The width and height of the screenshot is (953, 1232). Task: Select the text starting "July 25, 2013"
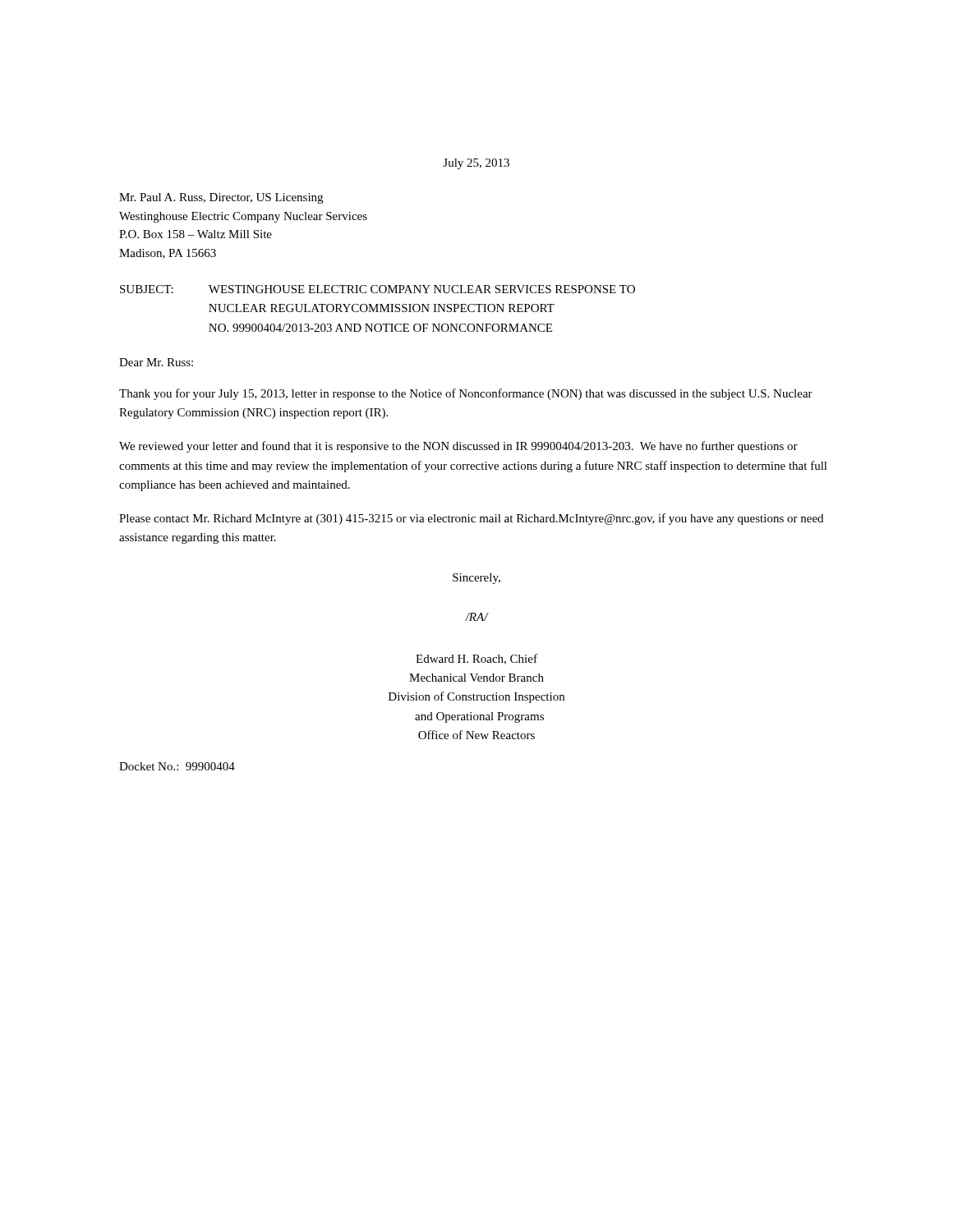point(476,163)
